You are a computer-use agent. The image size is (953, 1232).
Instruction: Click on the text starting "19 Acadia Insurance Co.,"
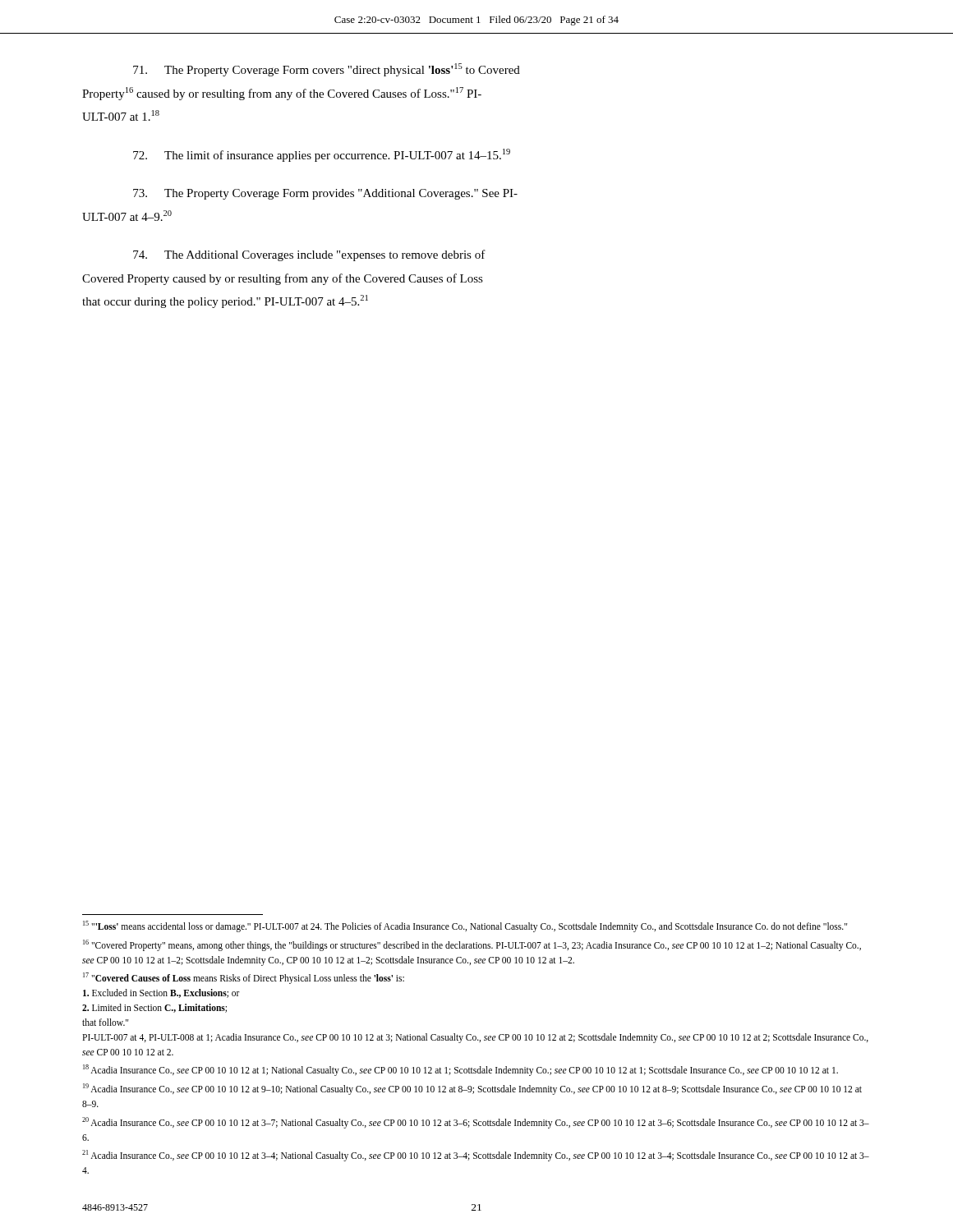472,1096
